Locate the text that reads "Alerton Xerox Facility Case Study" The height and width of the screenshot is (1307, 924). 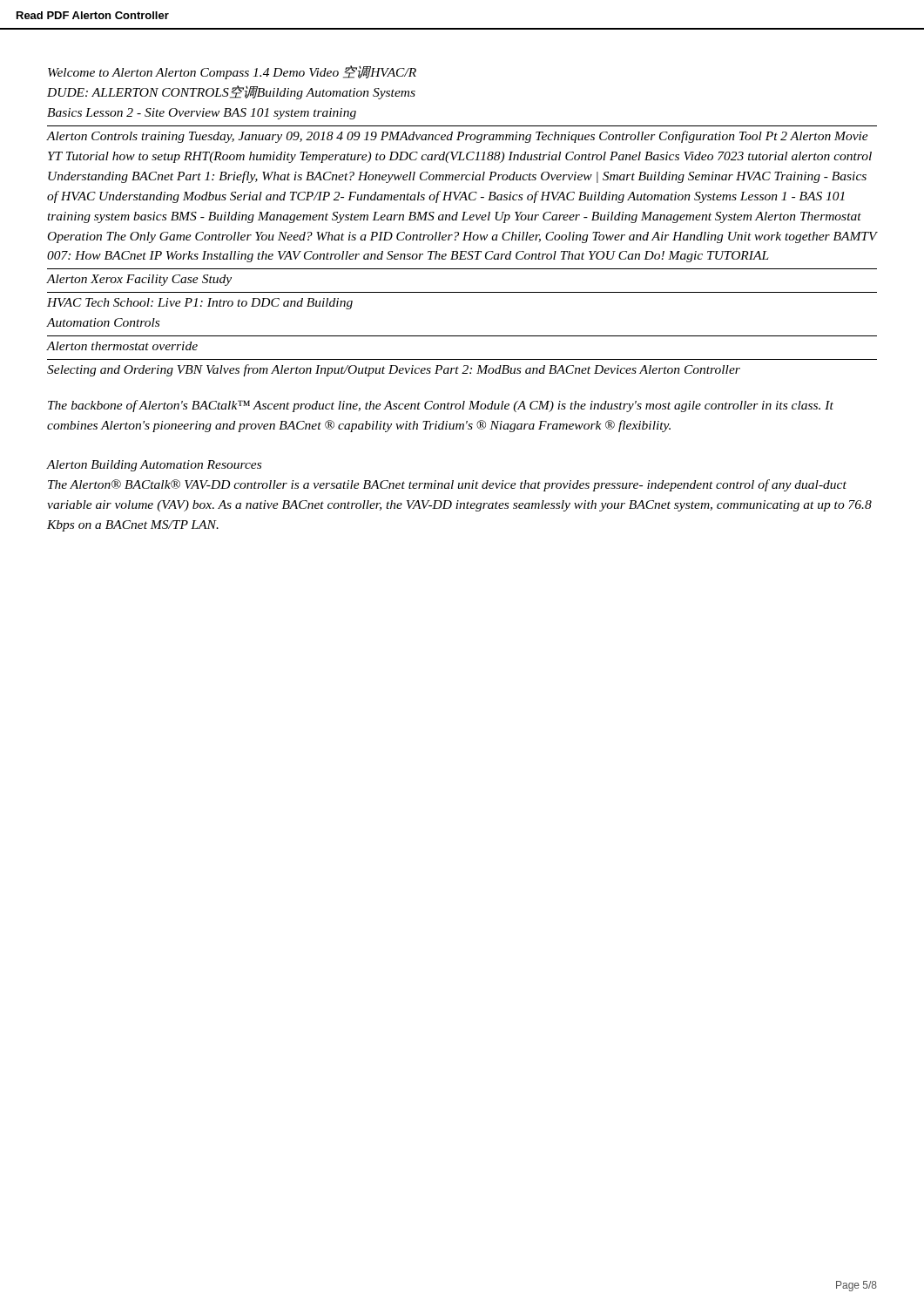(x=139, y=279)
